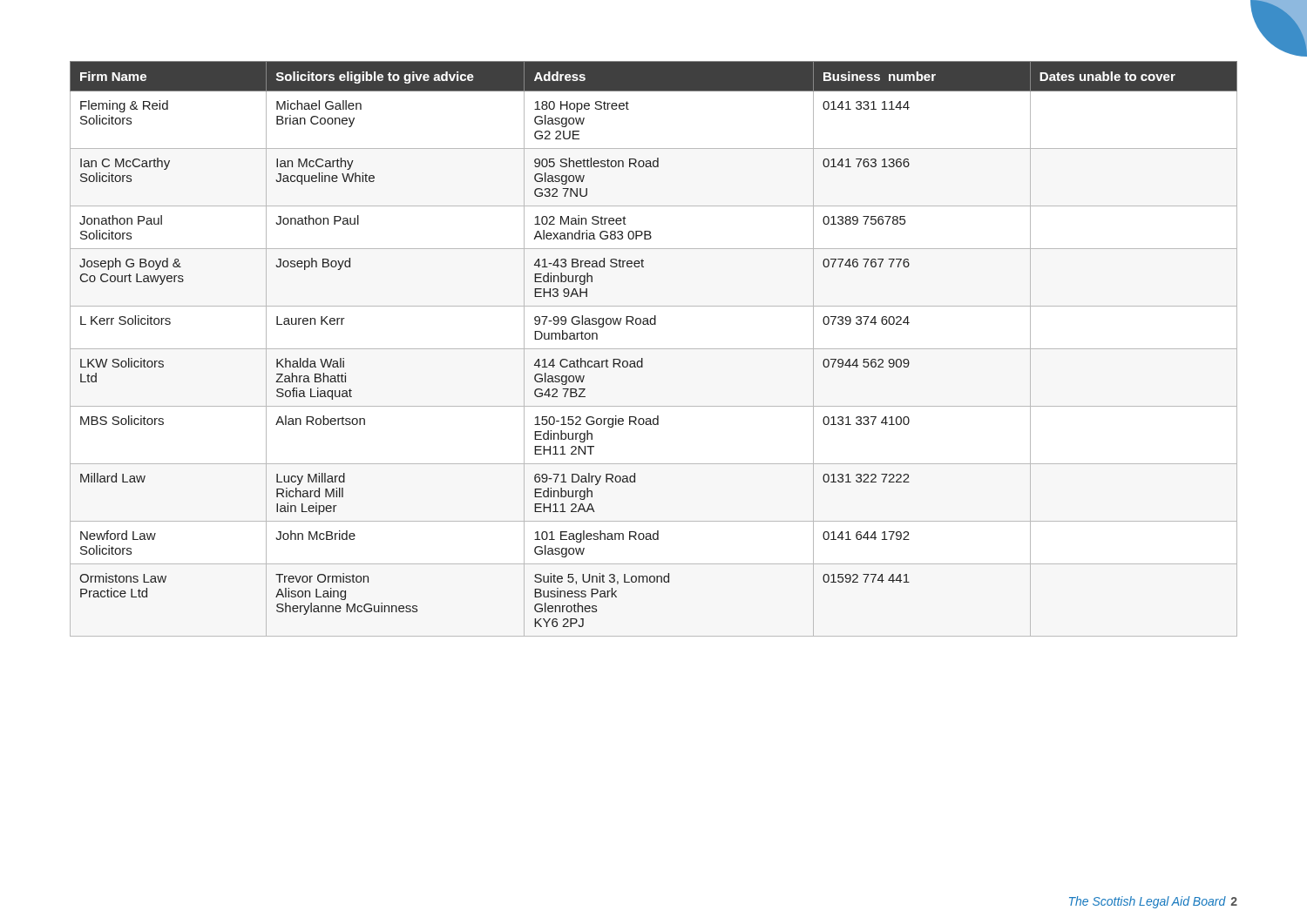Find a table
Viewport: 1307px width, 924px height.
(x=654, y=349)
